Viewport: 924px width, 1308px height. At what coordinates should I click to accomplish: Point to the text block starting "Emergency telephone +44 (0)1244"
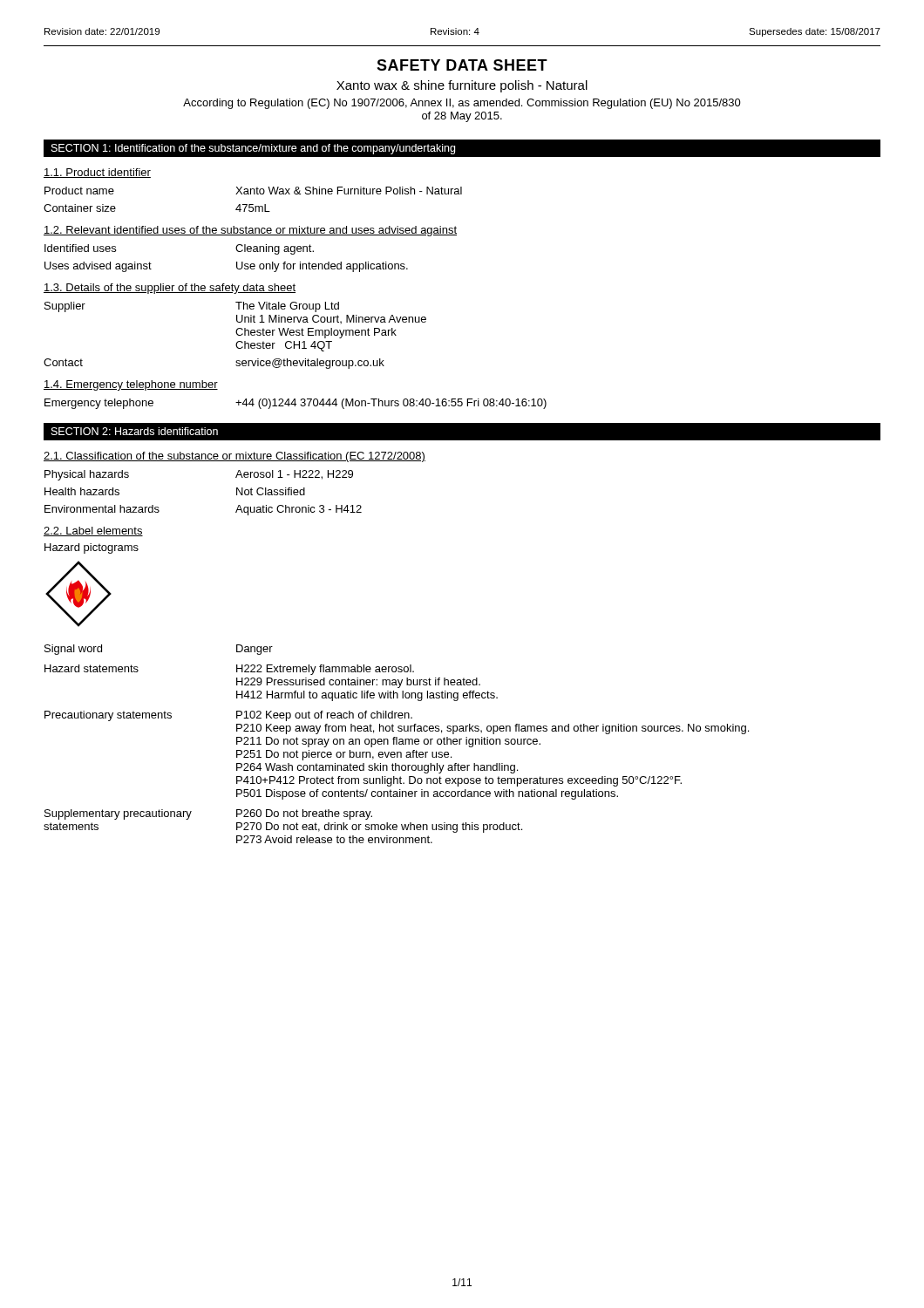295,402
